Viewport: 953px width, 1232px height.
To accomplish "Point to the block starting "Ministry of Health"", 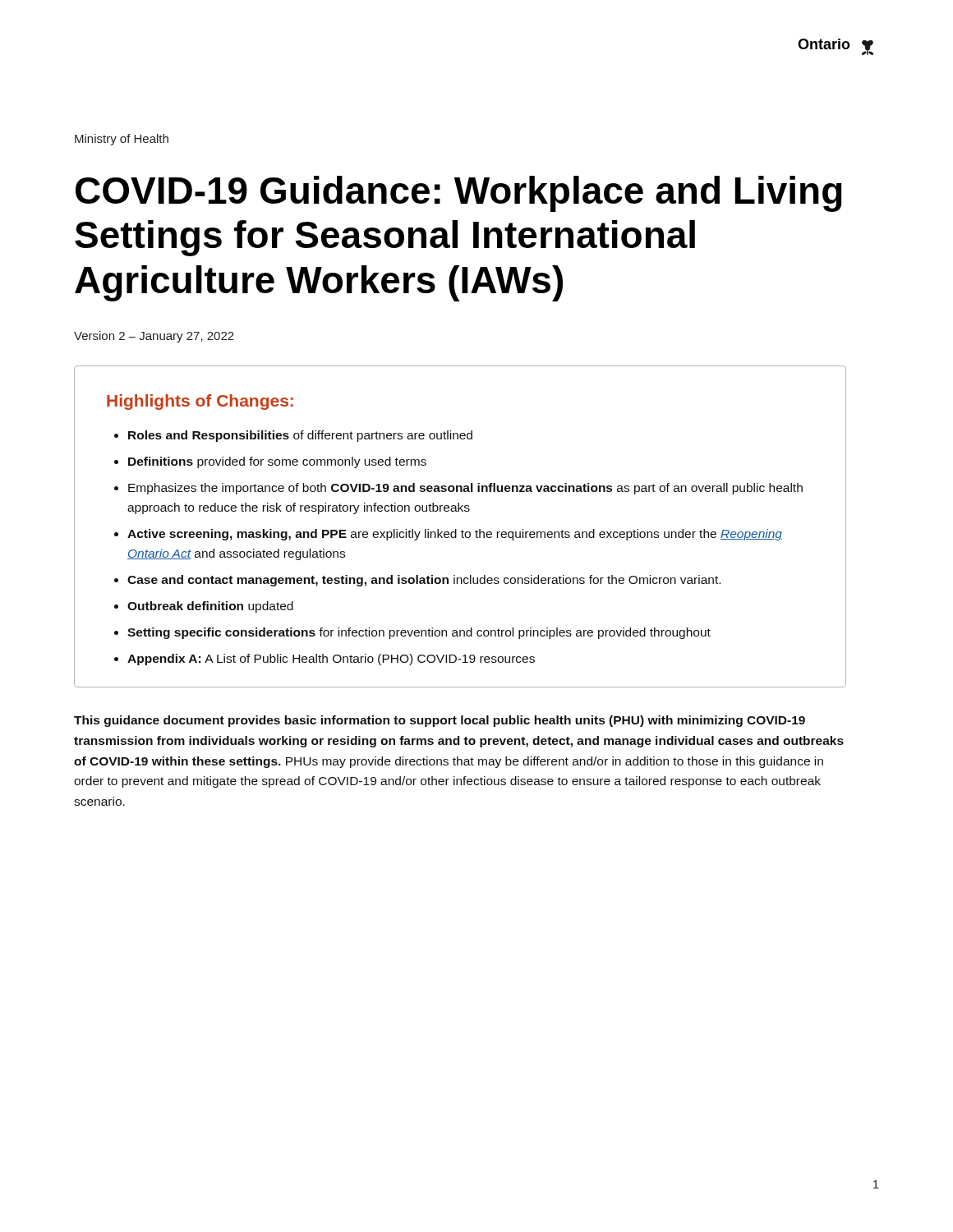I will (x=122, y=138).
